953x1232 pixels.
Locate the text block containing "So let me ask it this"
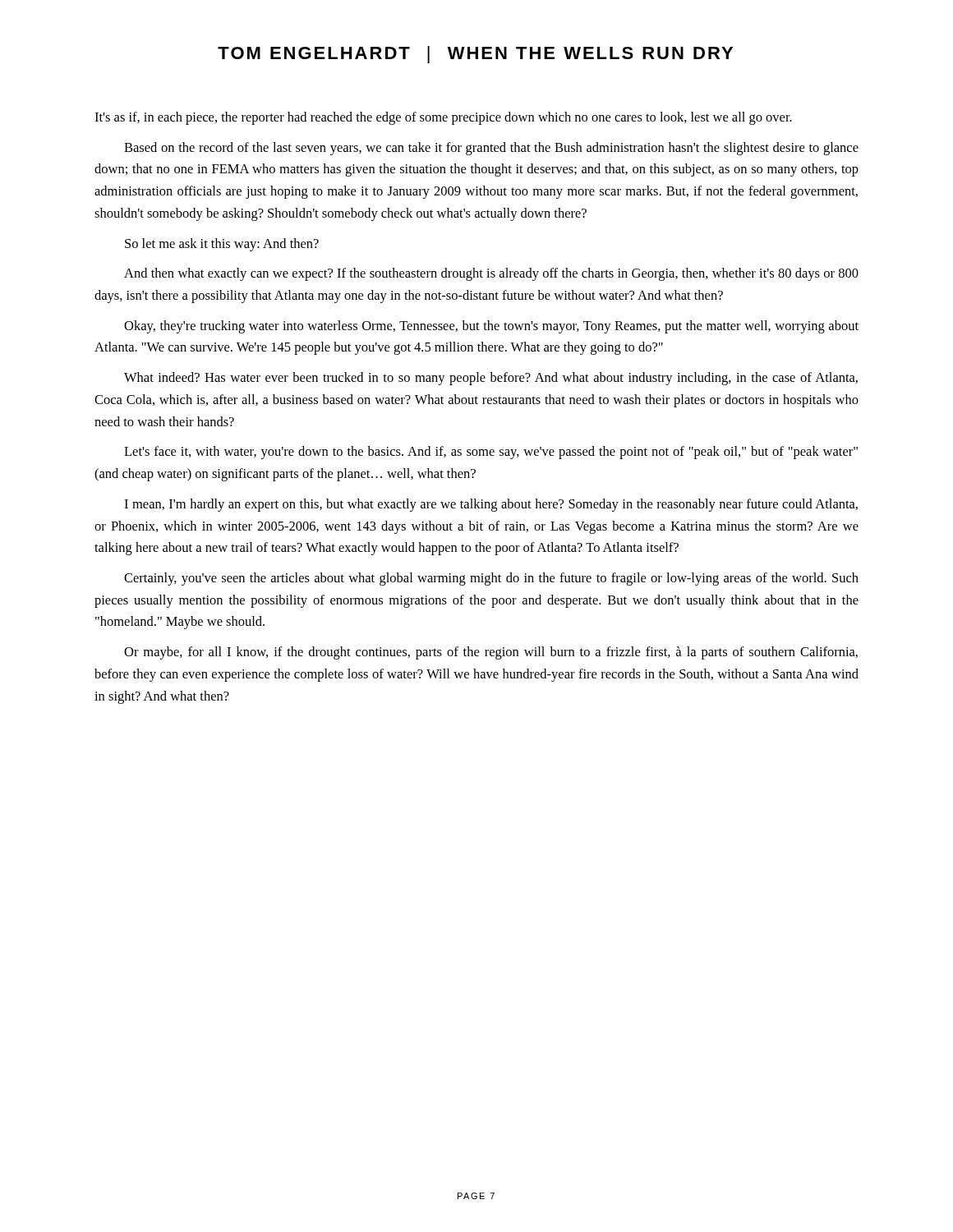point(222,245)
